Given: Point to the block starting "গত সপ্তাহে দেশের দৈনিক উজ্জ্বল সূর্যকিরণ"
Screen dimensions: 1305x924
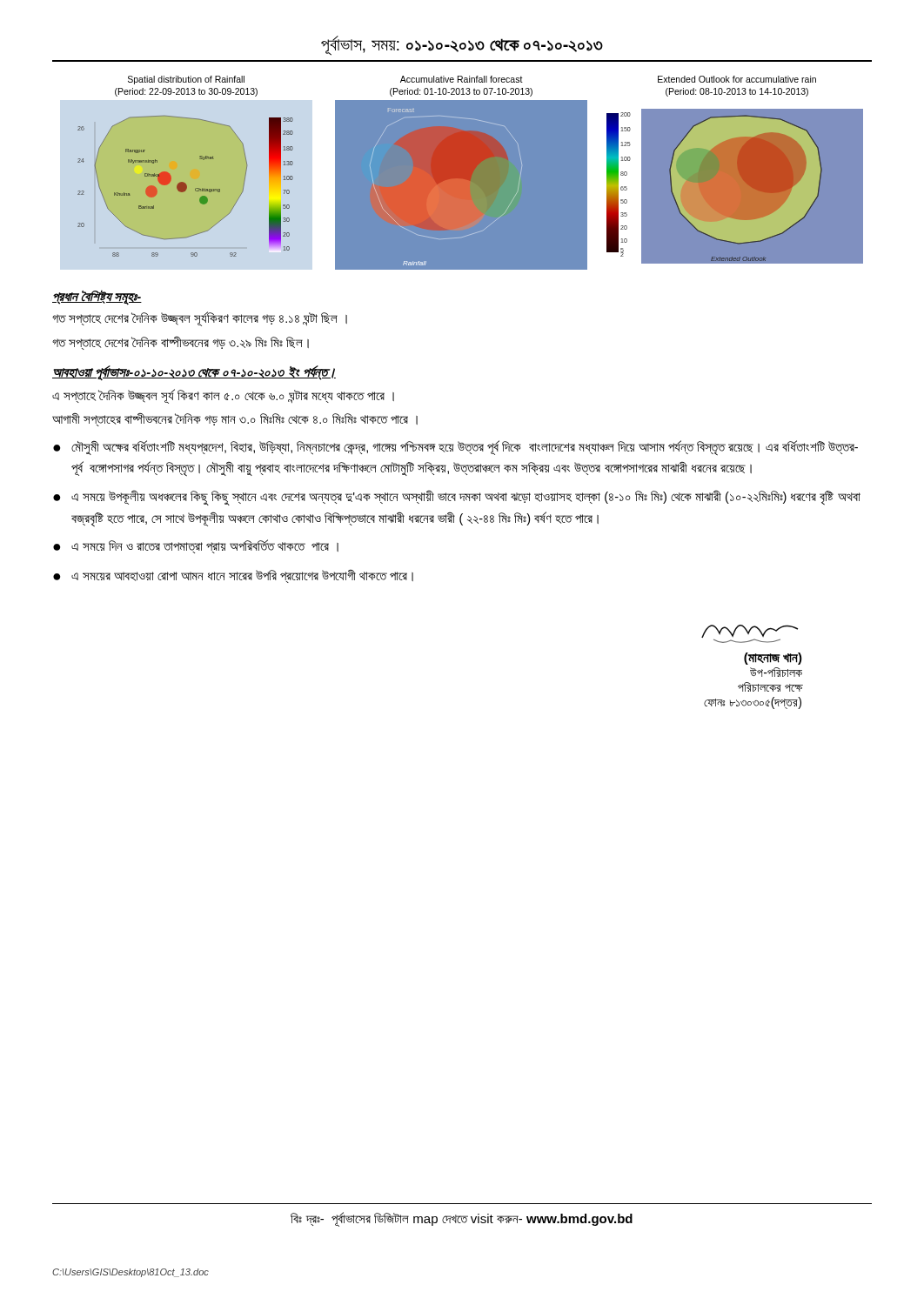Looking at the screenshot, I should coord(201,319).
